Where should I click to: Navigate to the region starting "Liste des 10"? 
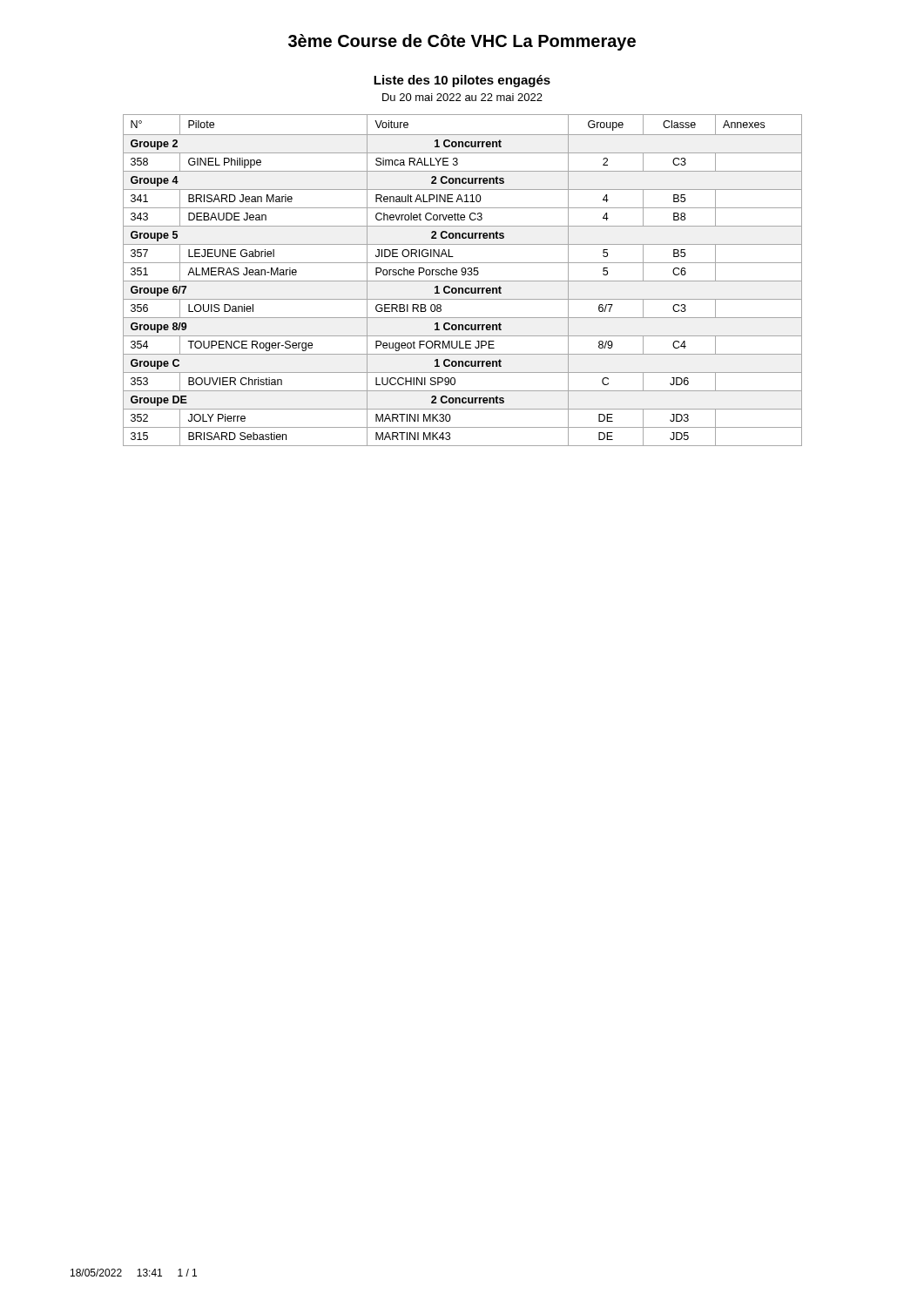(462, 80)
